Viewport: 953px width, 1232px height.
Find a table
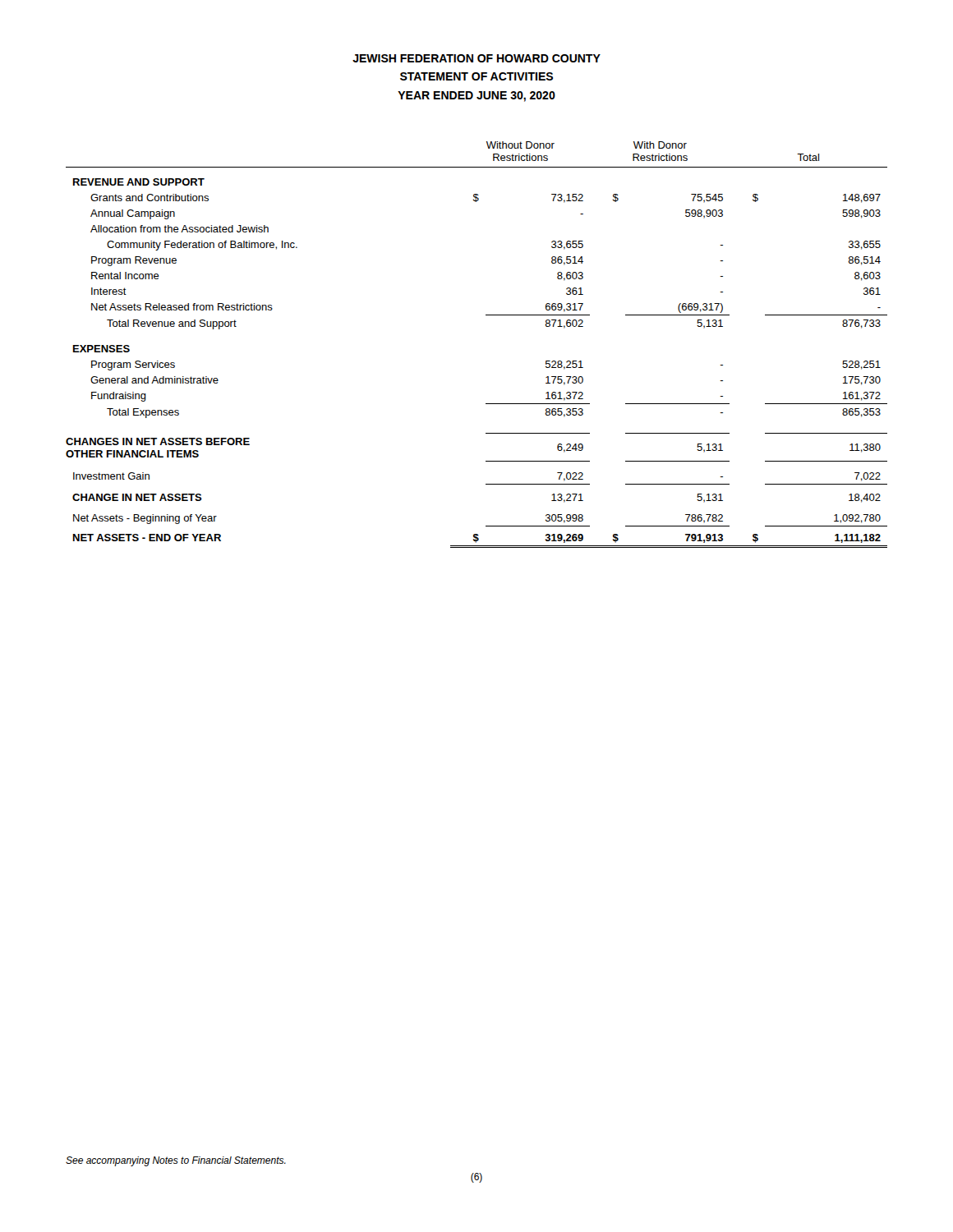(x=476, y=343)
